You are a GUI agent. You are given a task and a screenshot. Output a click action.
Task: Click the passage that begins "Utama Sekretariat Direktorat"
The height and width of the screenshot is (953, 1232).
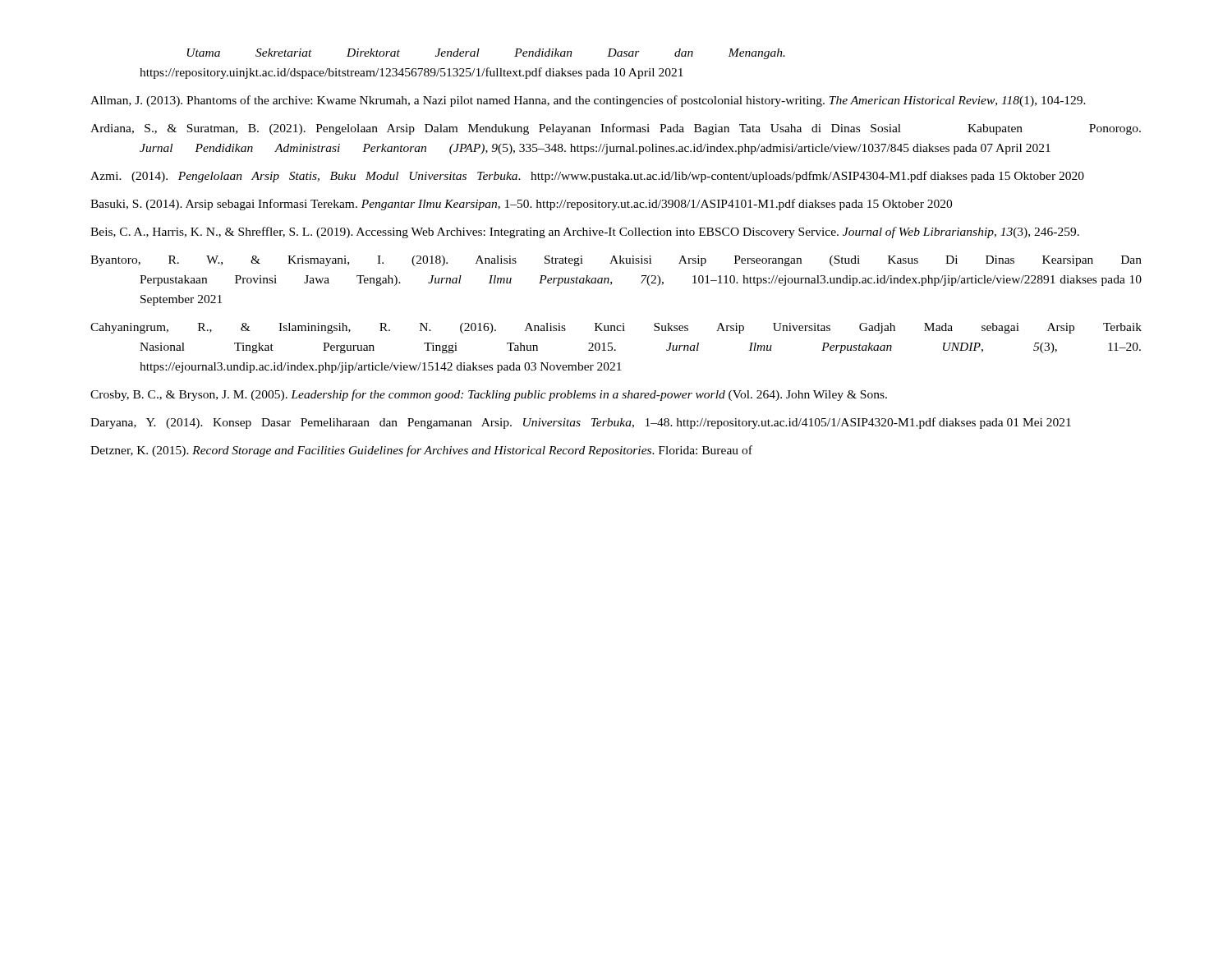click(616, 62)
